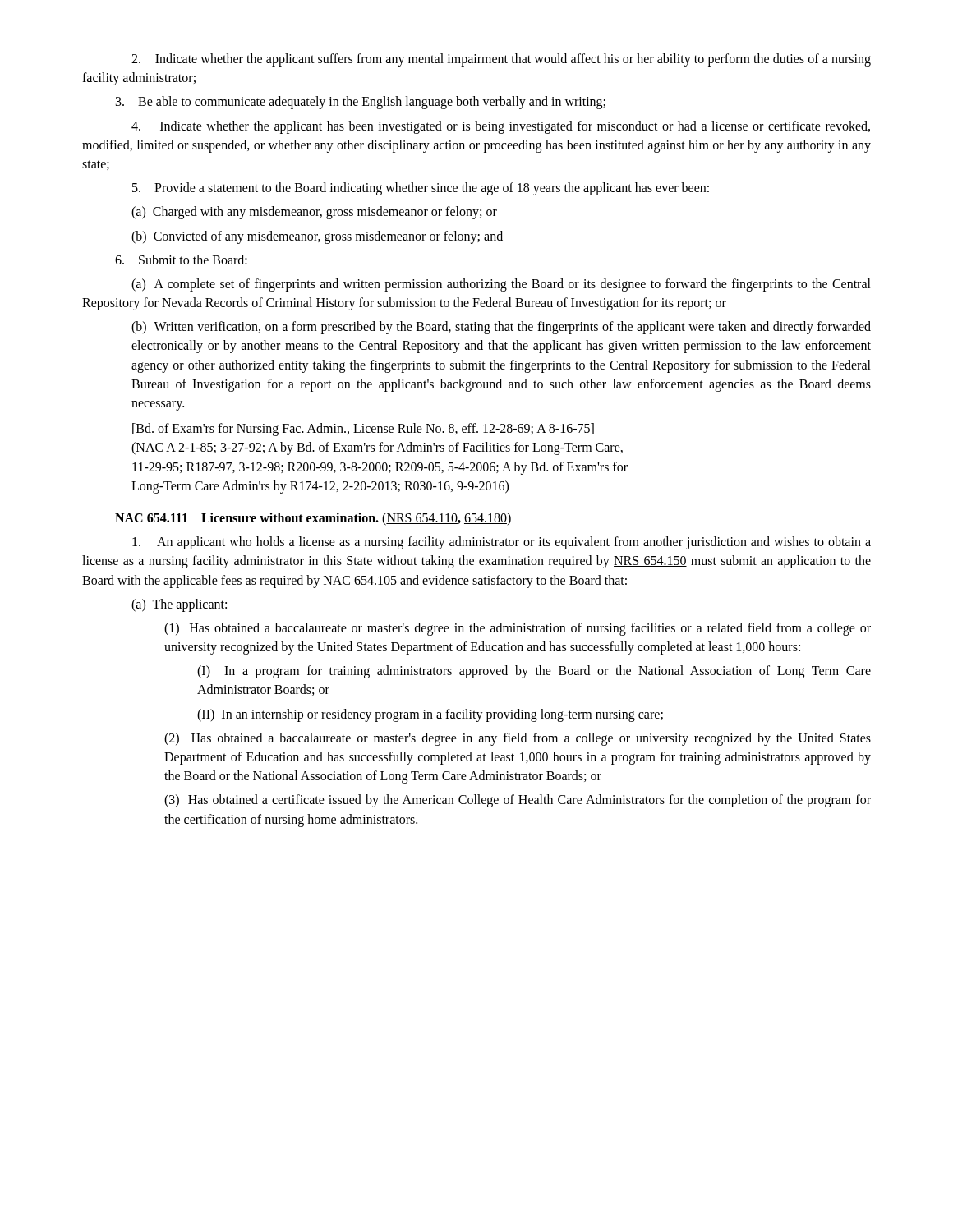Click the passage that begins "(3) Has obtained a"

pos(476,809)
